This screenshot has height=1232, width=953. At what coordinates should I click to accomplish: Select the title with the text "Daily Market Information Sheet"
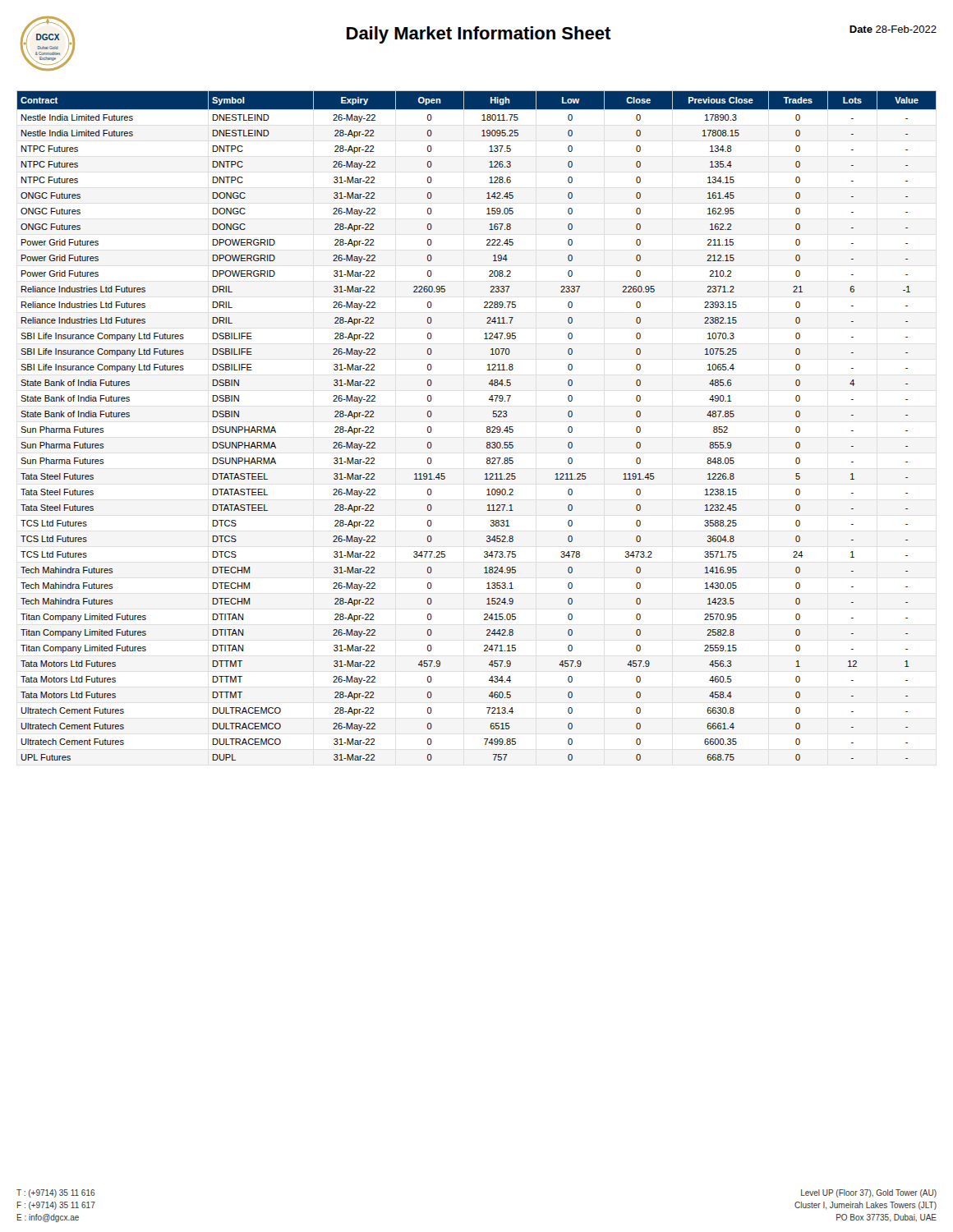(478, 33)
